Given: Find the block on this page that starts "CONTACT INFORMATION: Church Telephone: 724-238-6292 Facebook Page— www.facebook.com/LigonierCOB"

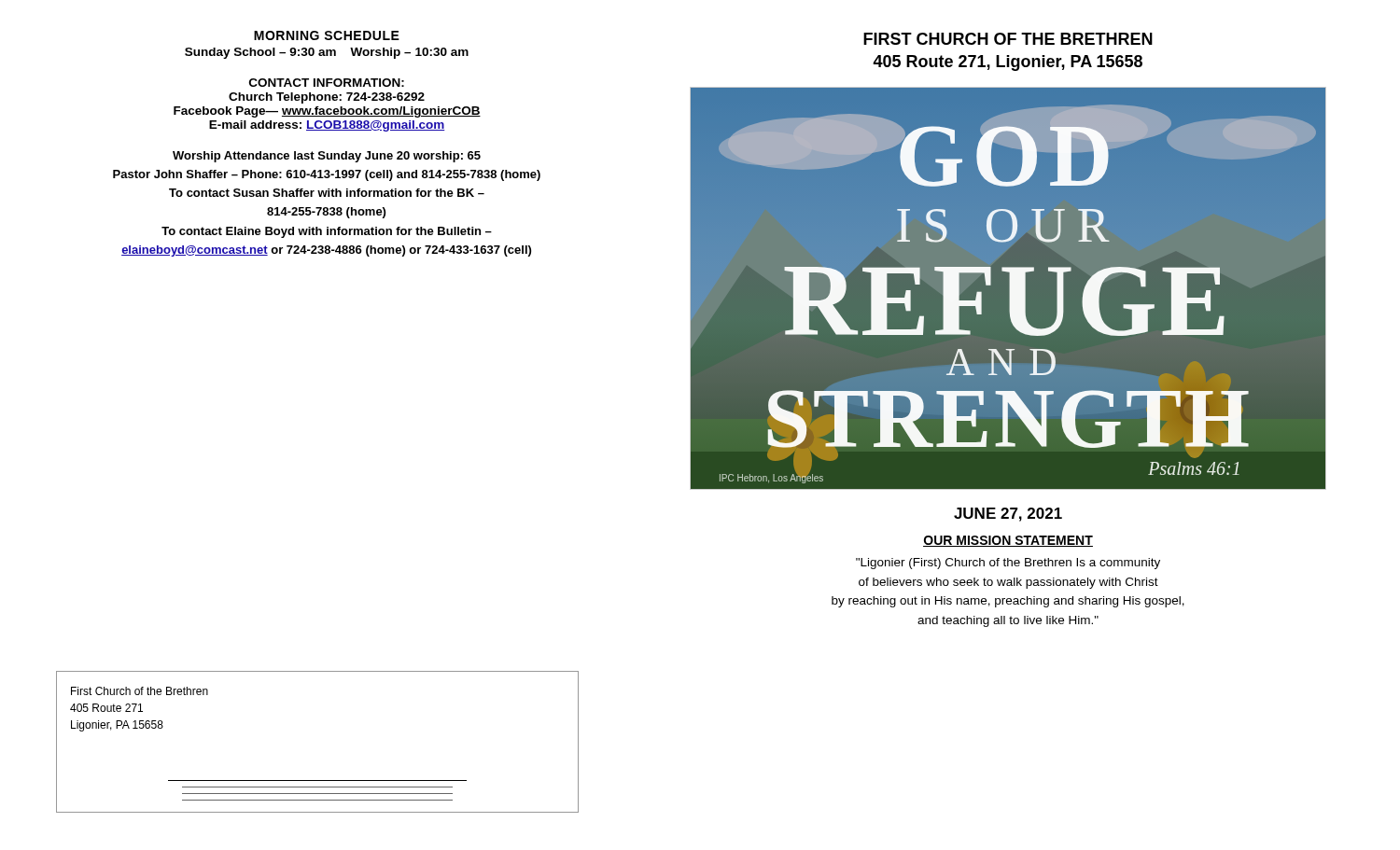Looking at the screenshot, I should point(327,104).
